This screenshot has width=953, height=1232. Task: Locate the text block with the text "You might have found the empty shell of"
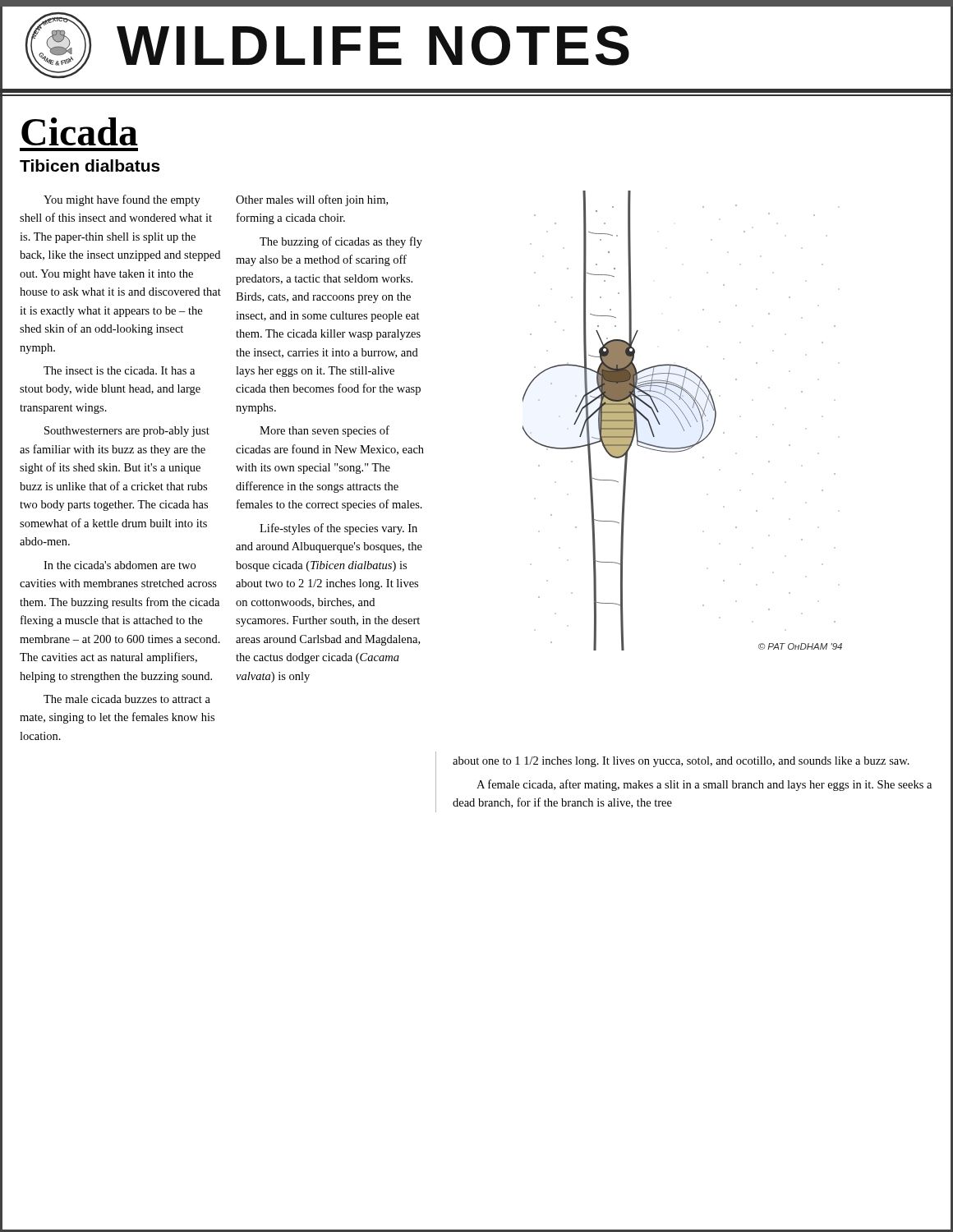(x=120, y=468)
